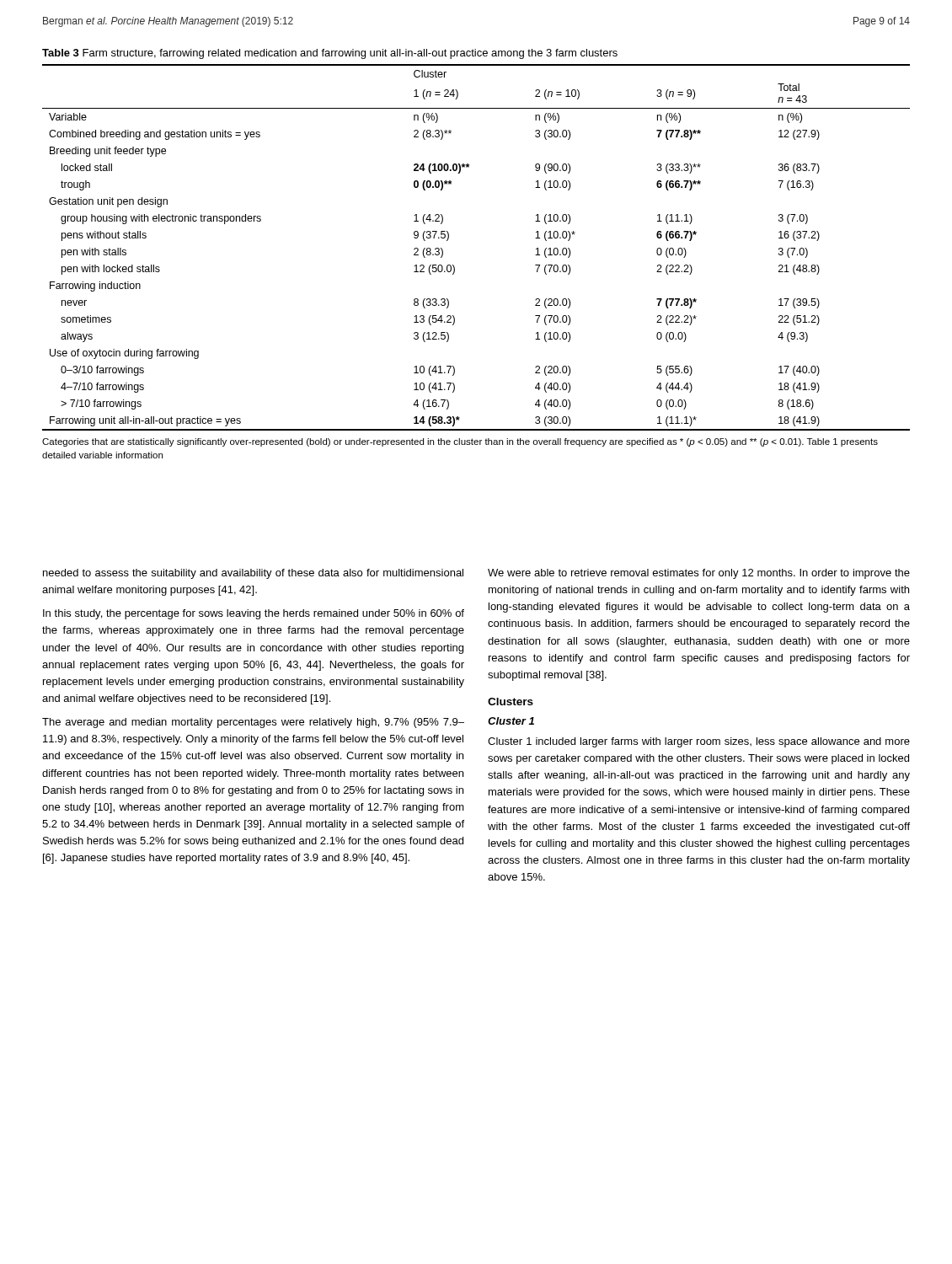Find the passage starting "needed to assess"

click(x=253, y=581)
